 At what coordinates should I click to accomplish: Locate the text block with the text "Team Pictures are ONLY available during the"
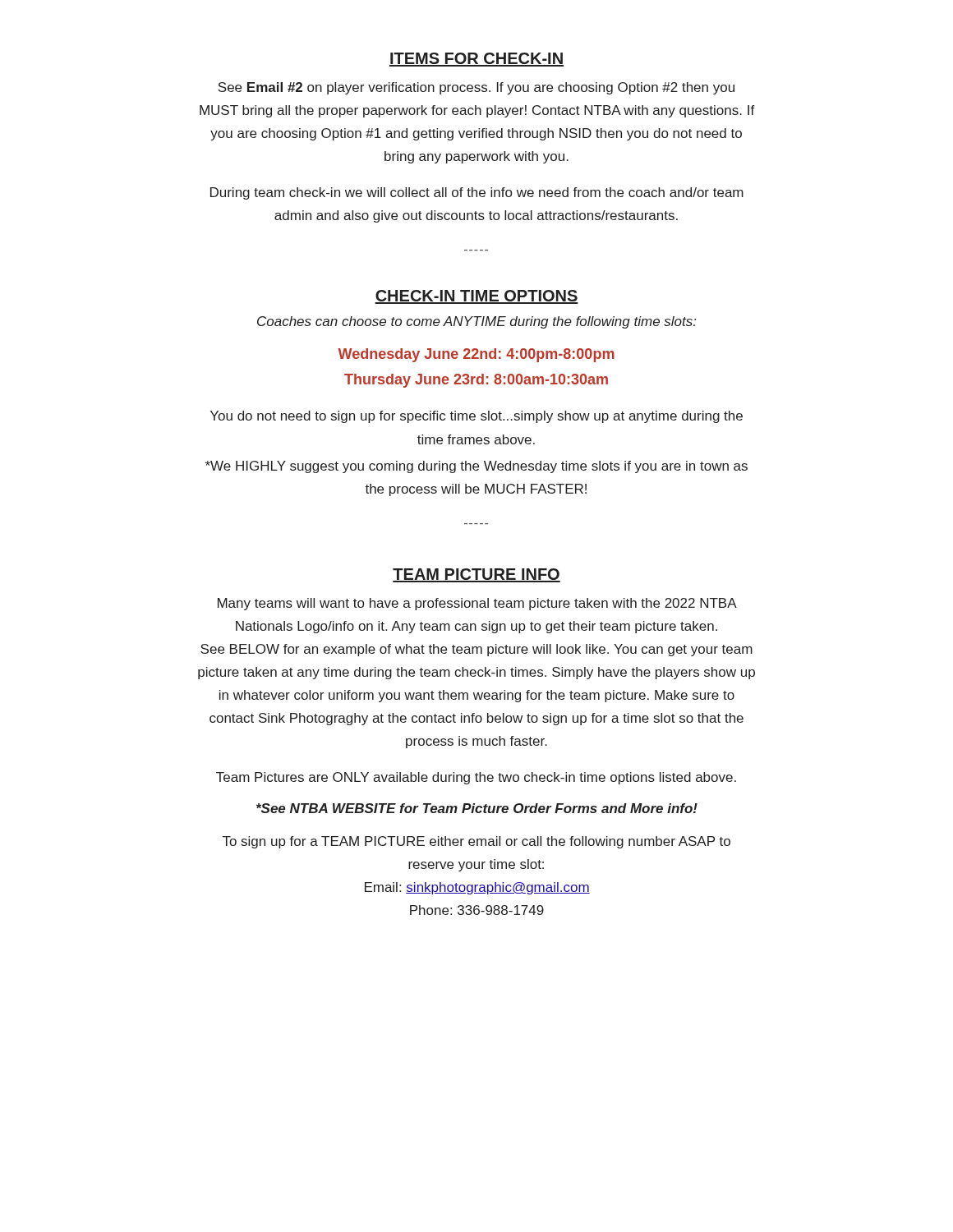(476, 777)
